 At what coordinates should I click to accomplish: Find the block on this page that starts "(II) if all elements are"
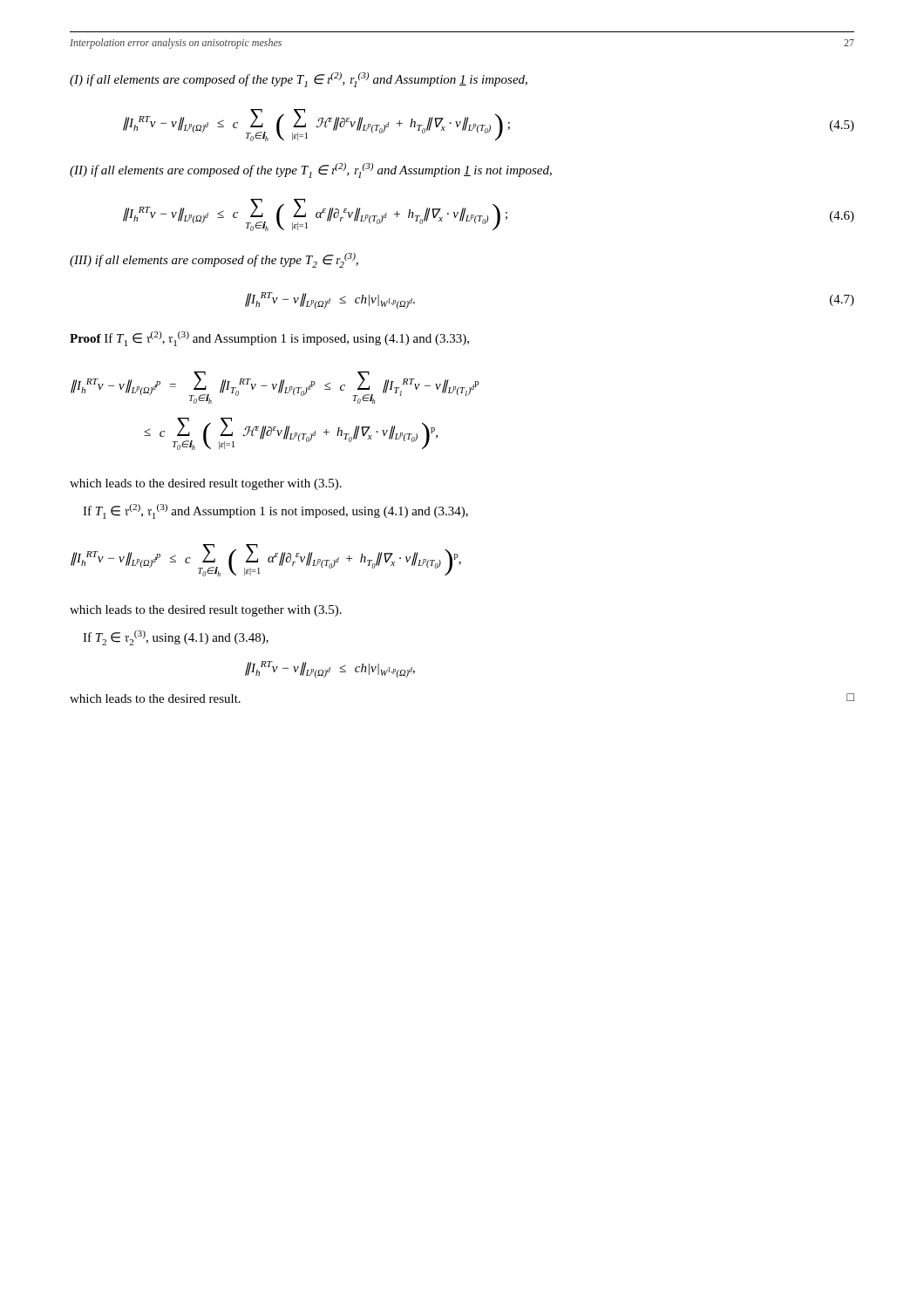coord(311,170)
